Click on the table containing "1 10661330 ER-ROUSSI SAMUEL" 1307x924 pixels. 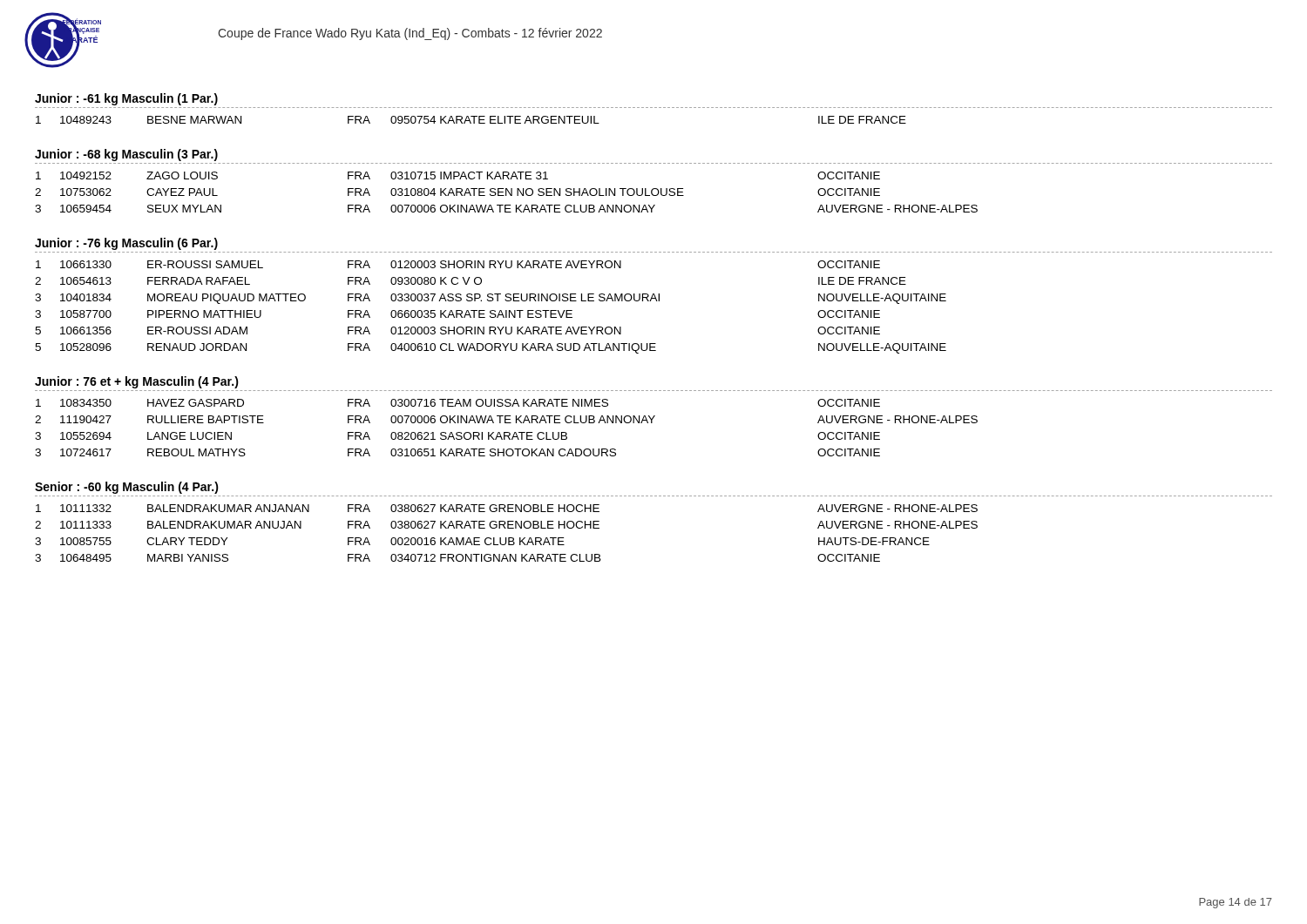click(x=654, y=306)
